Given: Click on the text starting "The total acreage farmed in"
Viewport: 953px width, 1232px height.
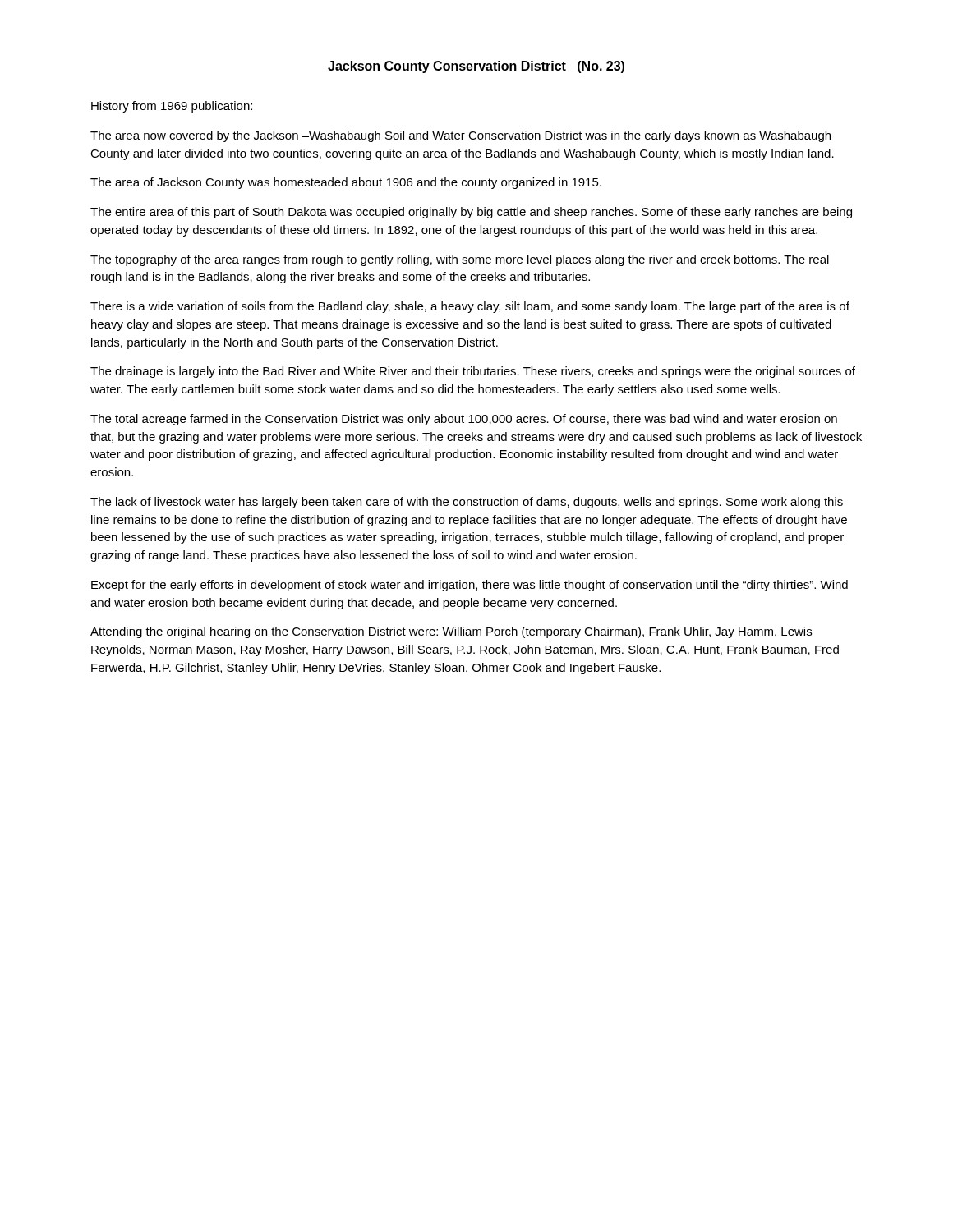Looking at the screenshot, I should pos(476,445).
